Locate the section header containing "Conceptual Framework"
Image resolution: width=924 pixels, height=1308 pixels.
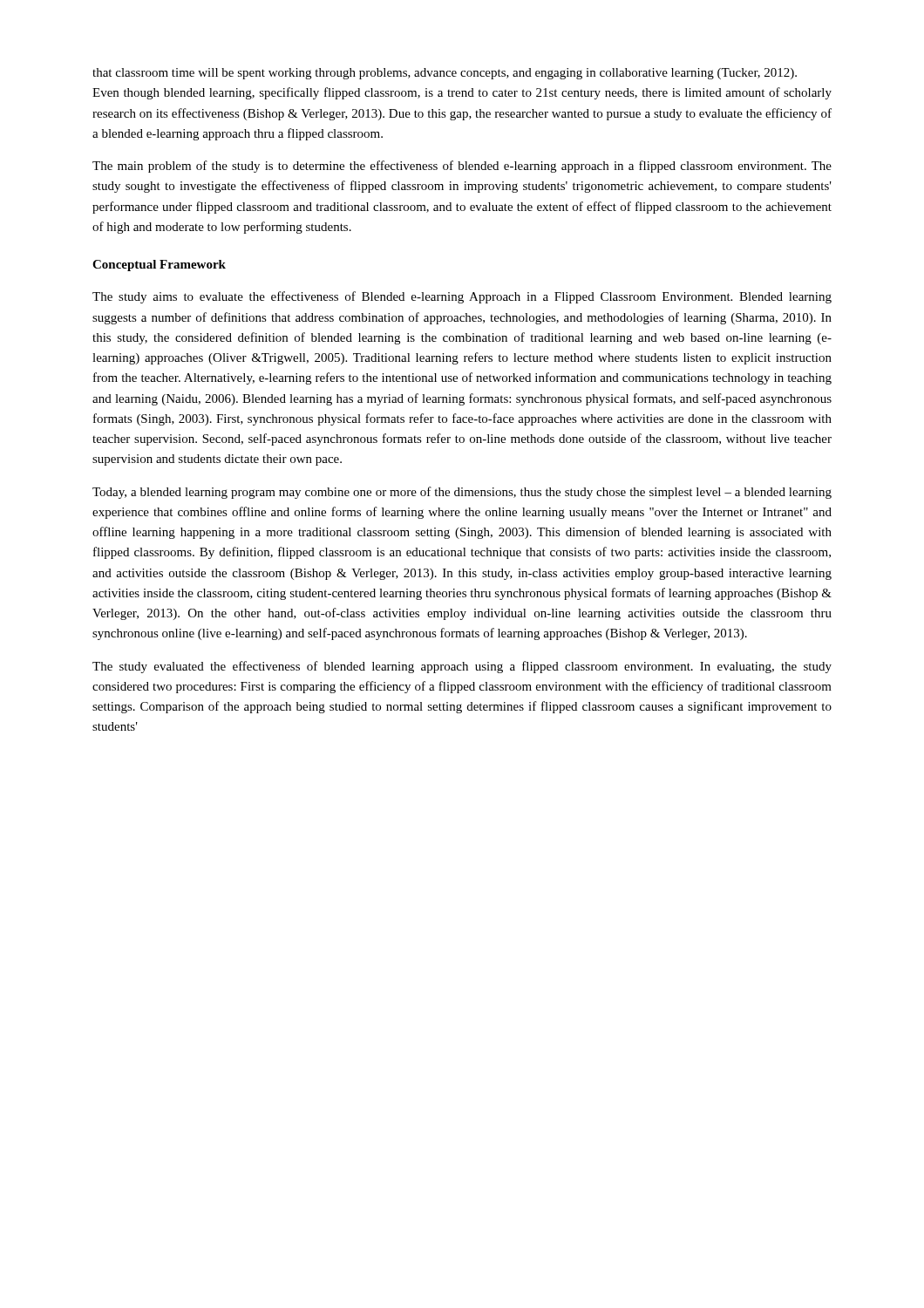click(159, 264)
